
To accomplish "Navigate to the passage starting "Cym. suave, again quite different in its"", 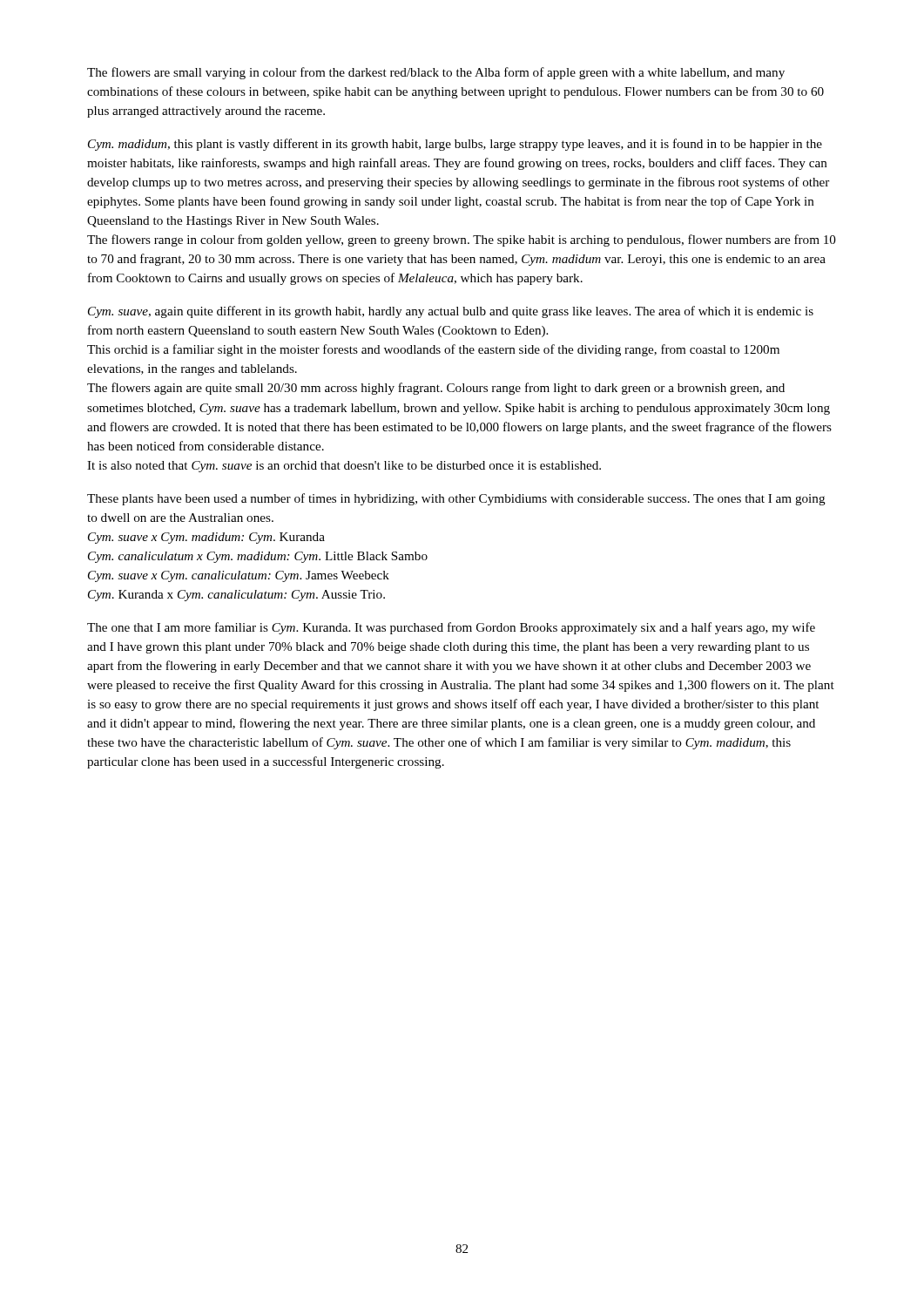I will pyautogui.click(x=459, y=388).
